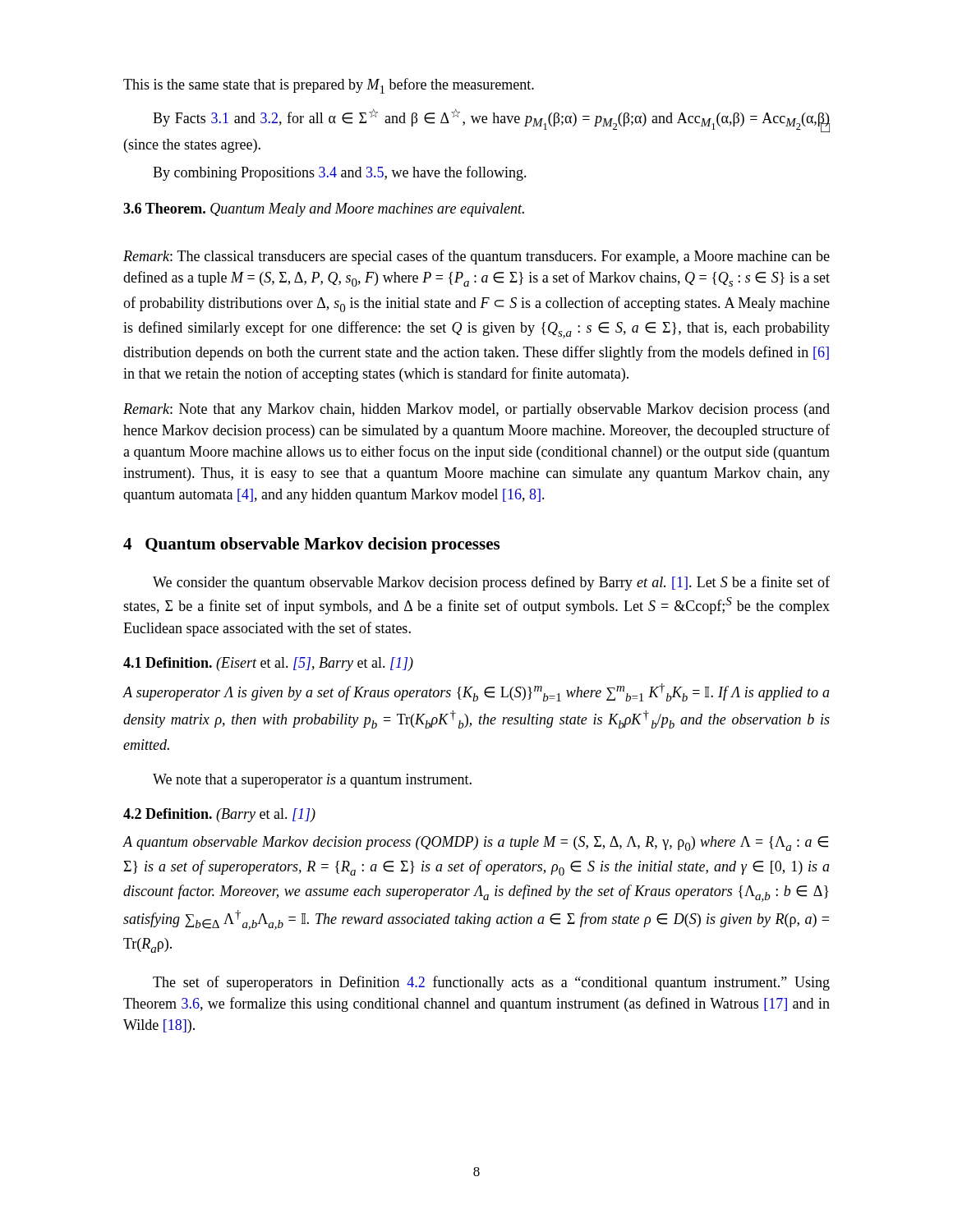Locate the block of text that opens with "Remark: Note that any Markov chain, hidden"
This screenshot has width=953, height=1232.
pyautogui.click(x=476, y=452)
